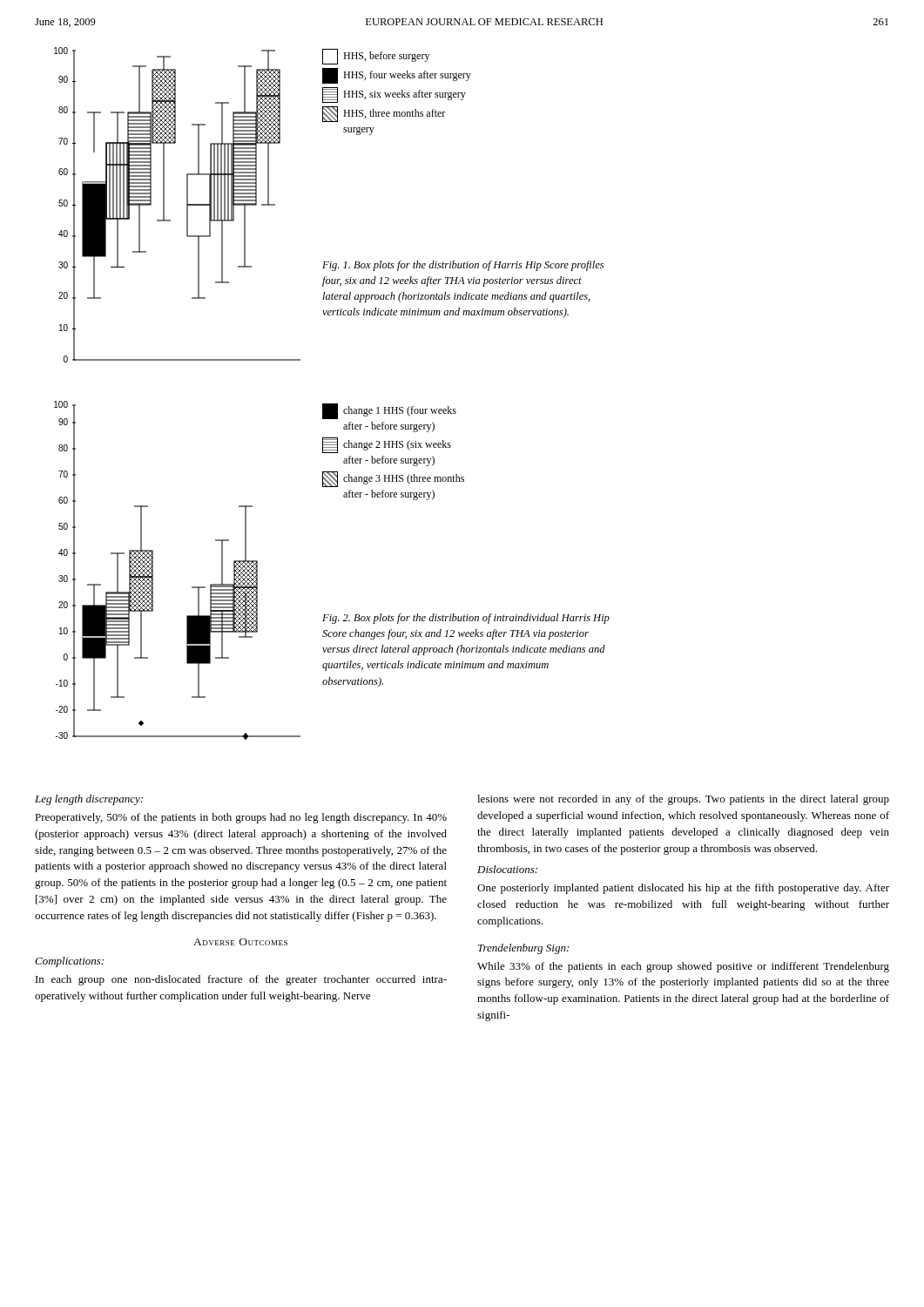Select the block starting "In each group one"

point(241,988)
